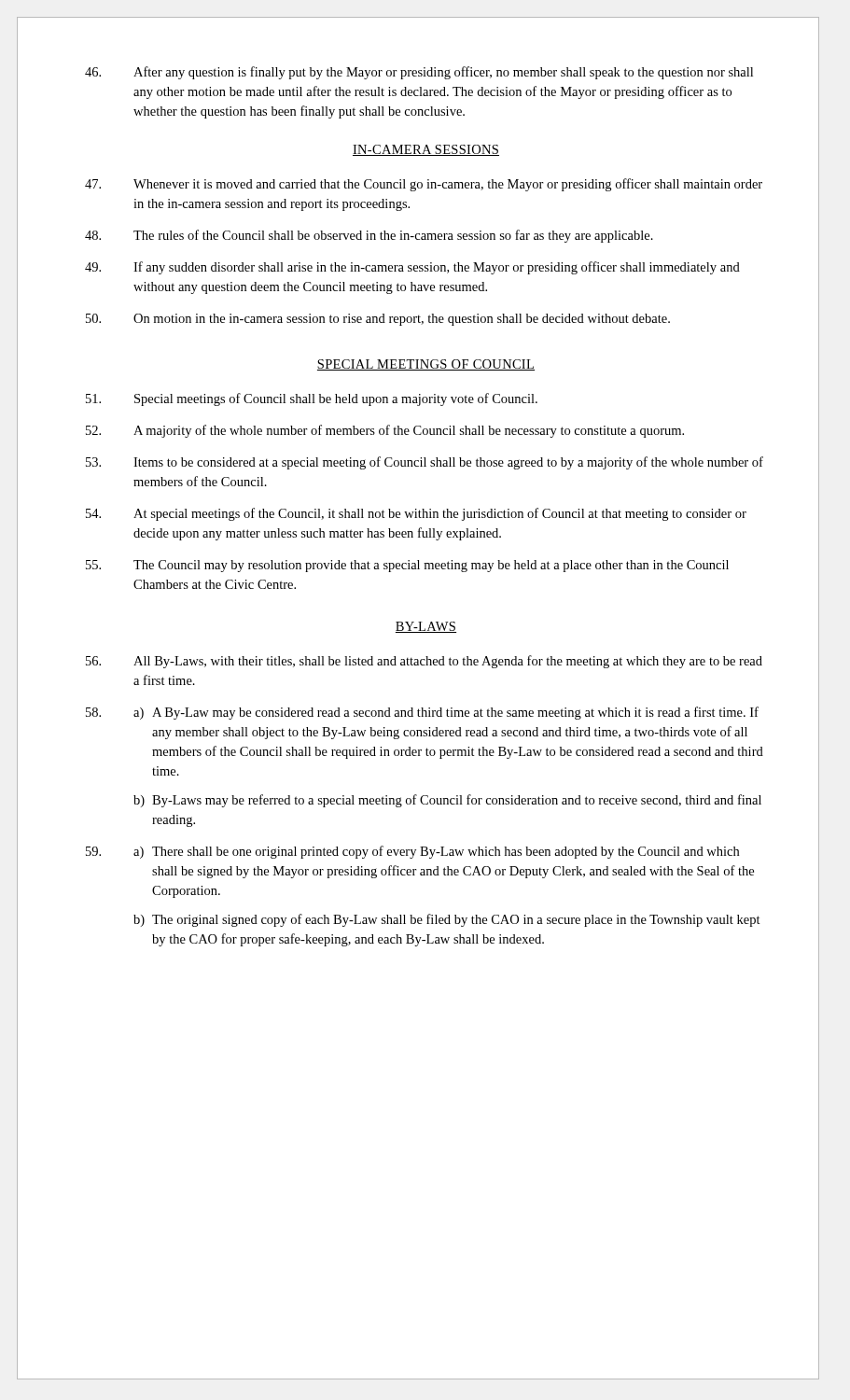This screenshot has height=1400, width=850.
Task: Select the section header that reads "IN-CAMERA SESSIONS"
Action: [426, 149]
